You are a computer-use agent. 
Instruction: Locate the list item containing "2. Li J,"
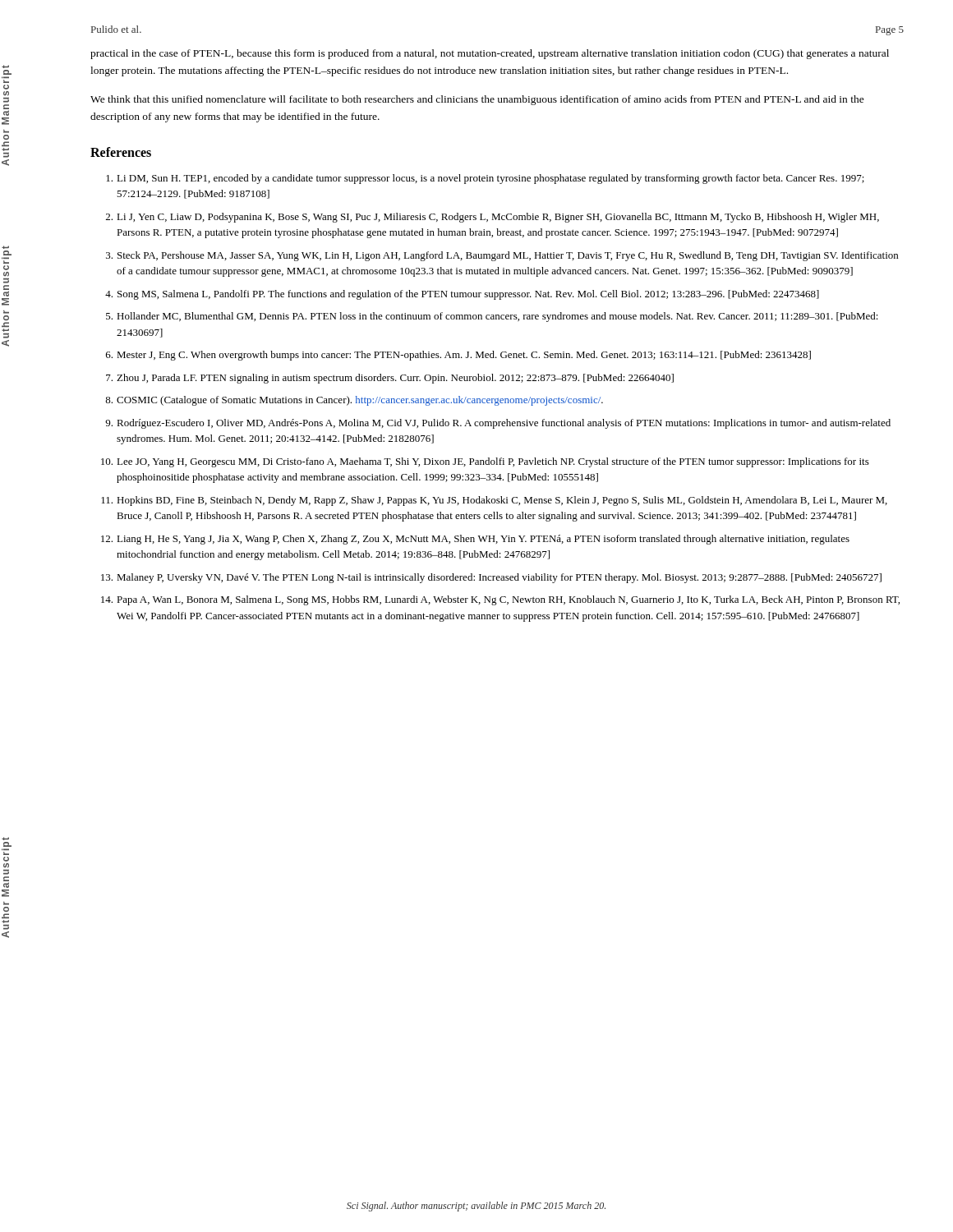pyautogui.click(x=497, y=224)
